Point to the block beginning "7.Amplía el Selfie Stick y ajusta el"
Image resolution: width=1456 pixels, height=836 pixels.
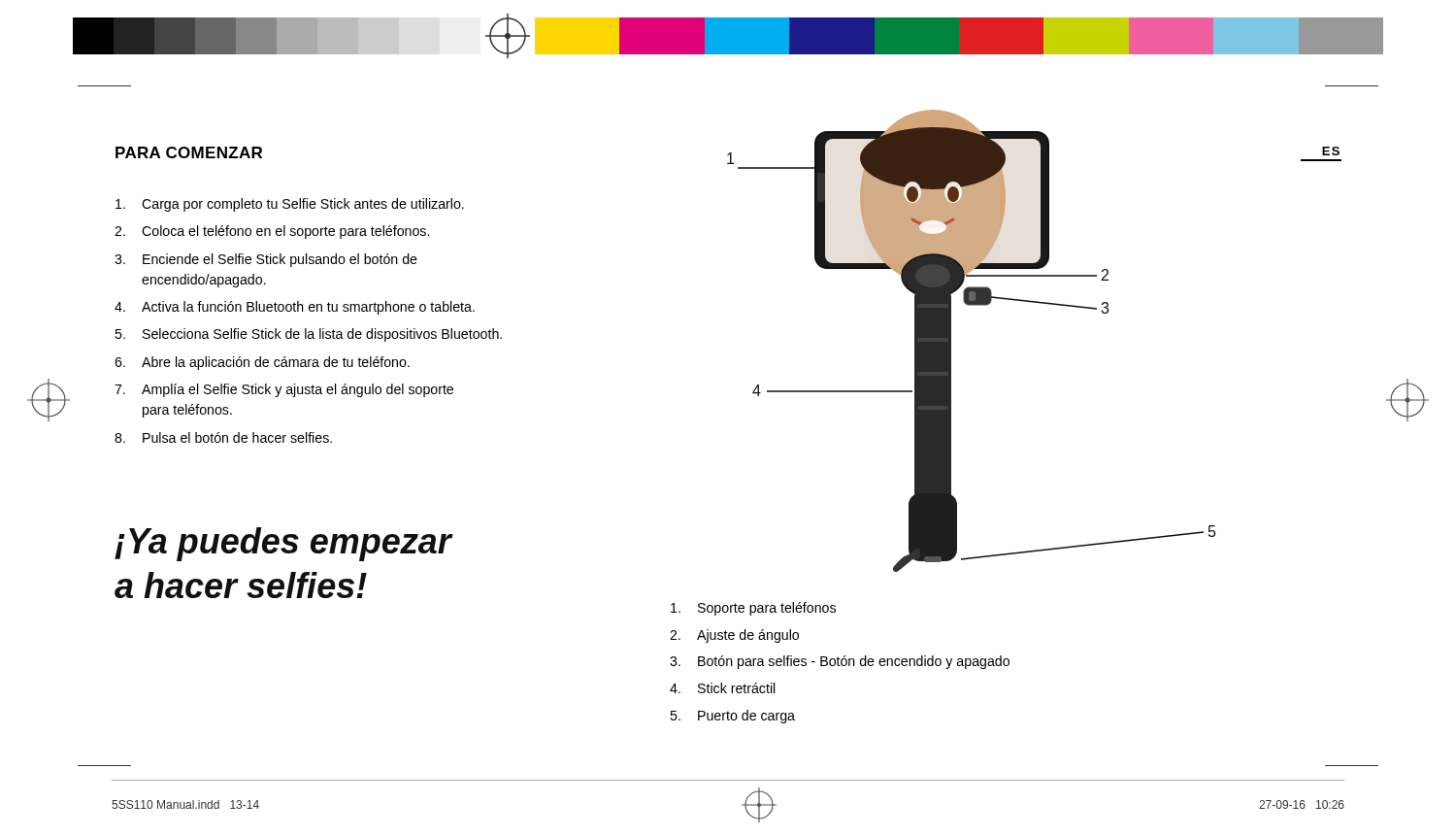[x=284, y=400]
